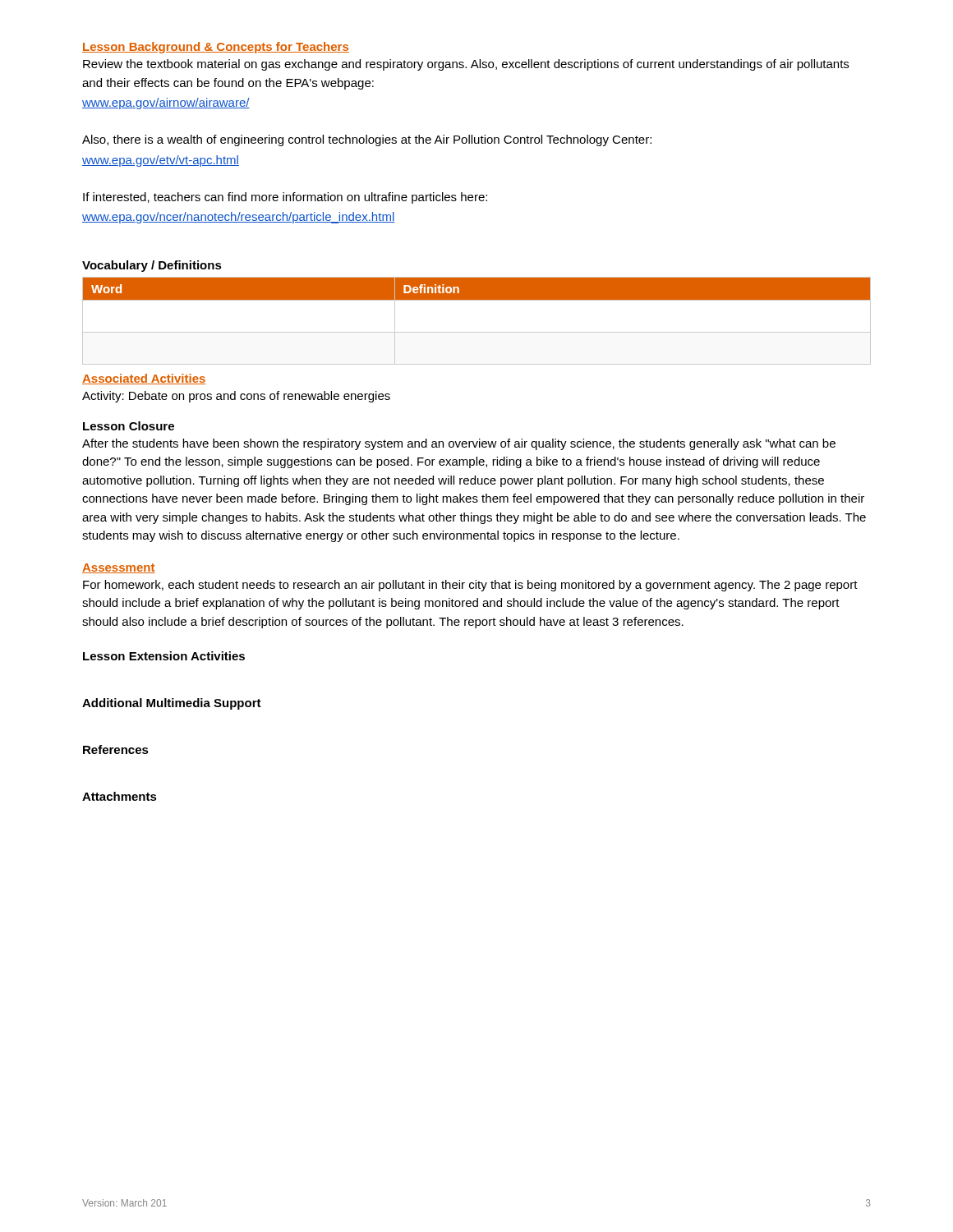This screenshot has width=953, height=1232.
Task: Locate the passage starting "For homework, each student"
Action: click(x=470, y=602)
